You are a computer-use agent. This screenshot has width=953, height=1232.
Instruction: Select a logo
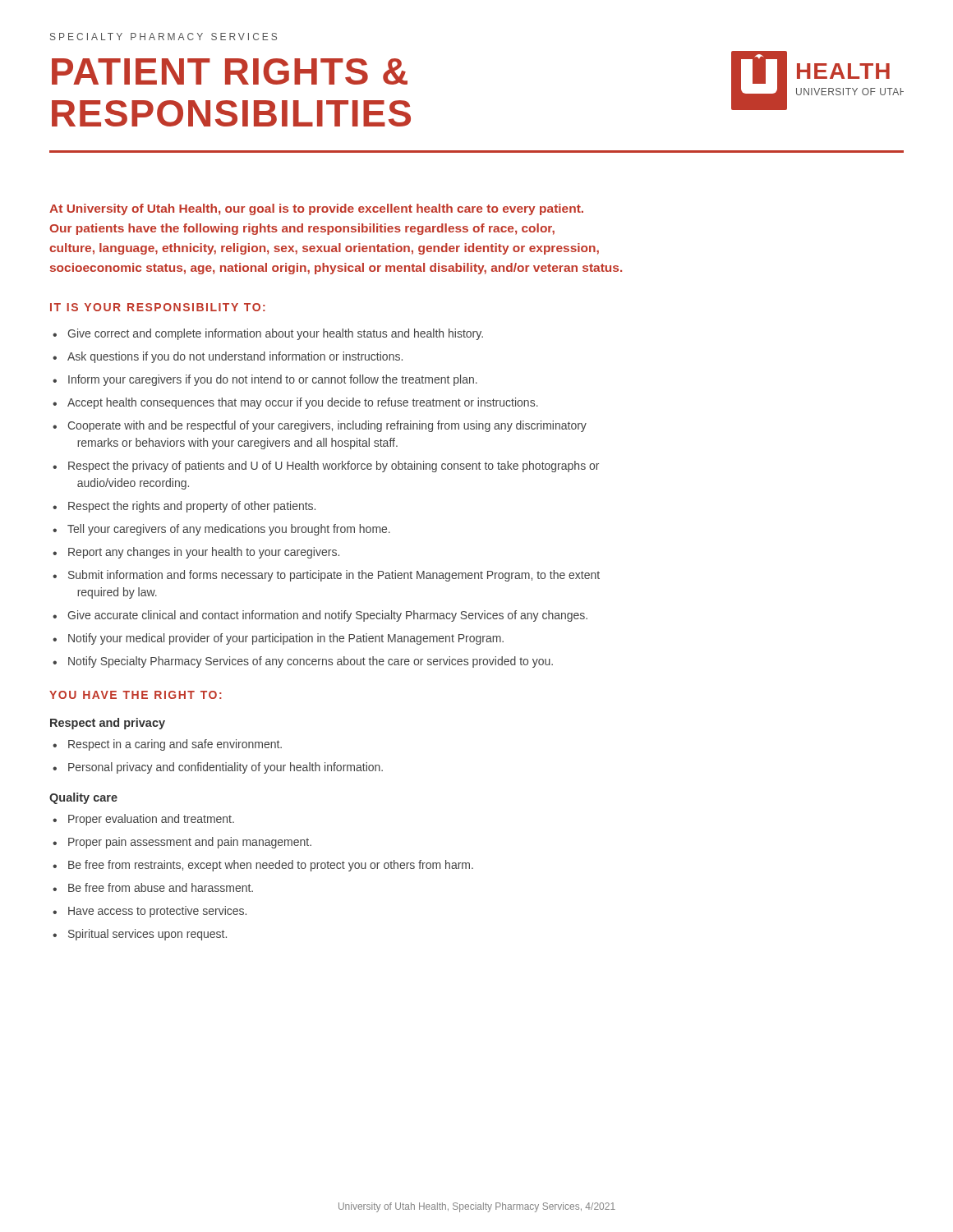pyautogui.click(x=817, y=82)
